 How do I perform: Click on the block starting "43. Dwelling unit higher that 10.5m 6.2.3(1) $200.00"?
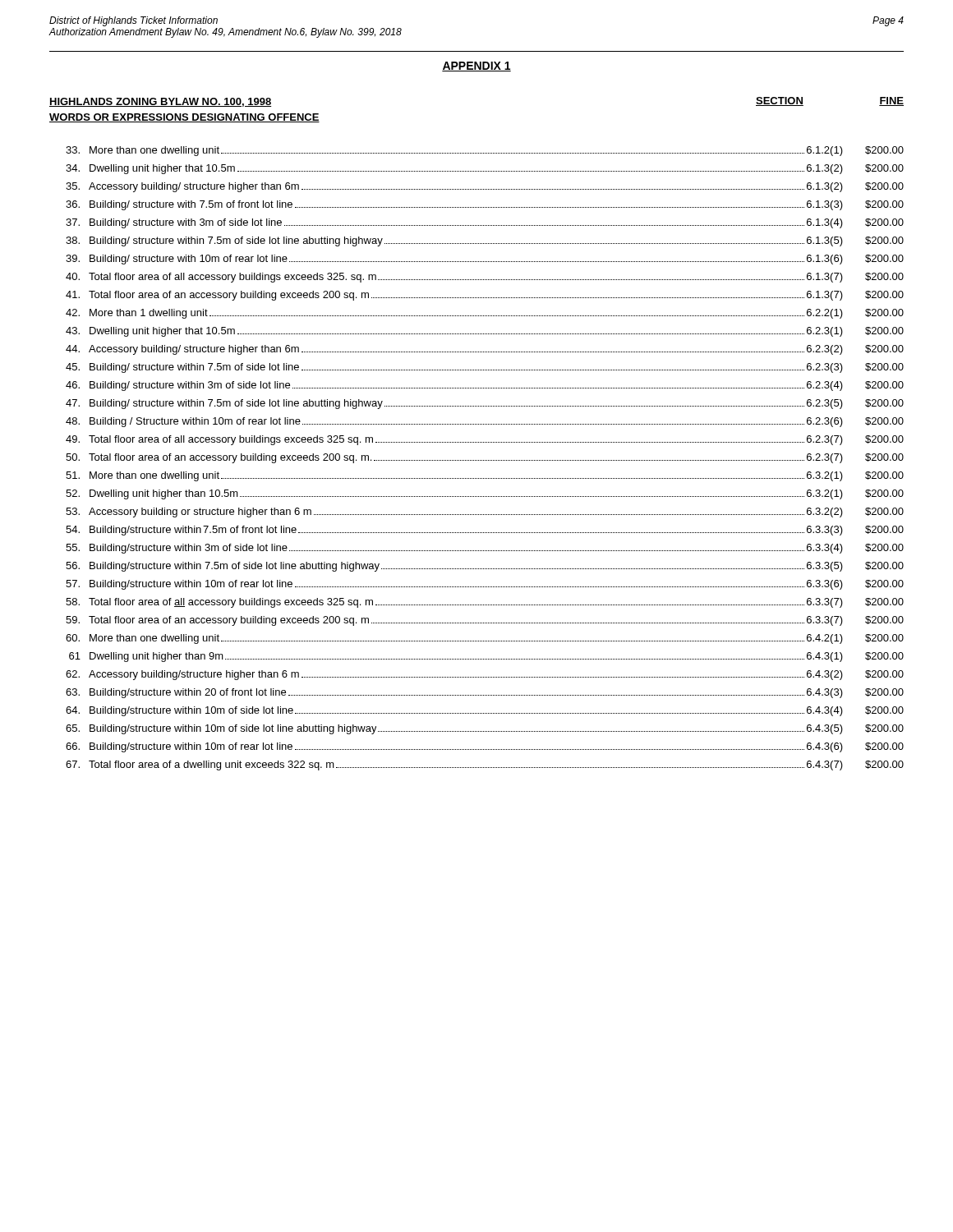(x=476, y=331)
